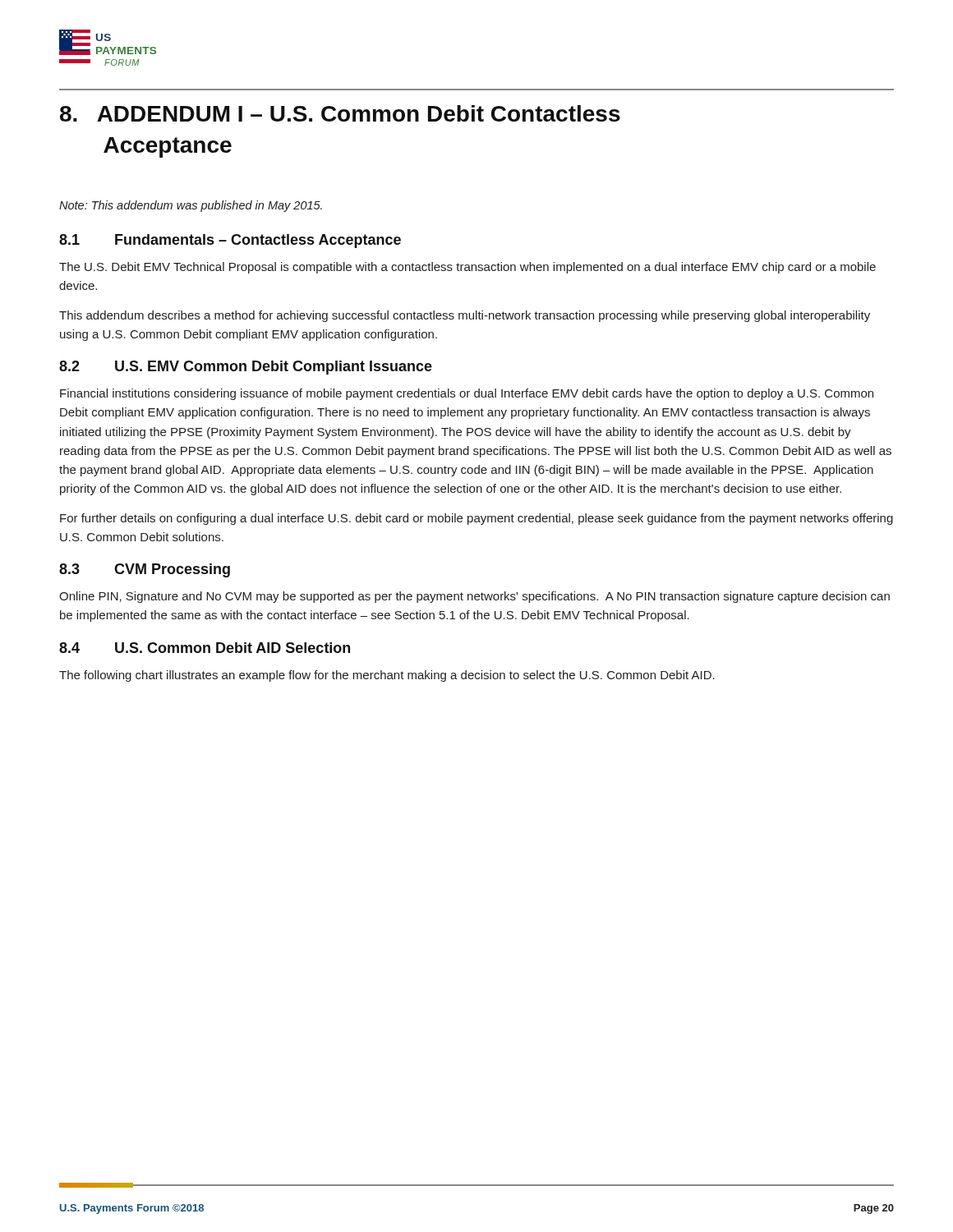Navigate to the element starting "The U.S. Debit"
The height and width of the screenshot is (1232, 953).
coord(468,276)
